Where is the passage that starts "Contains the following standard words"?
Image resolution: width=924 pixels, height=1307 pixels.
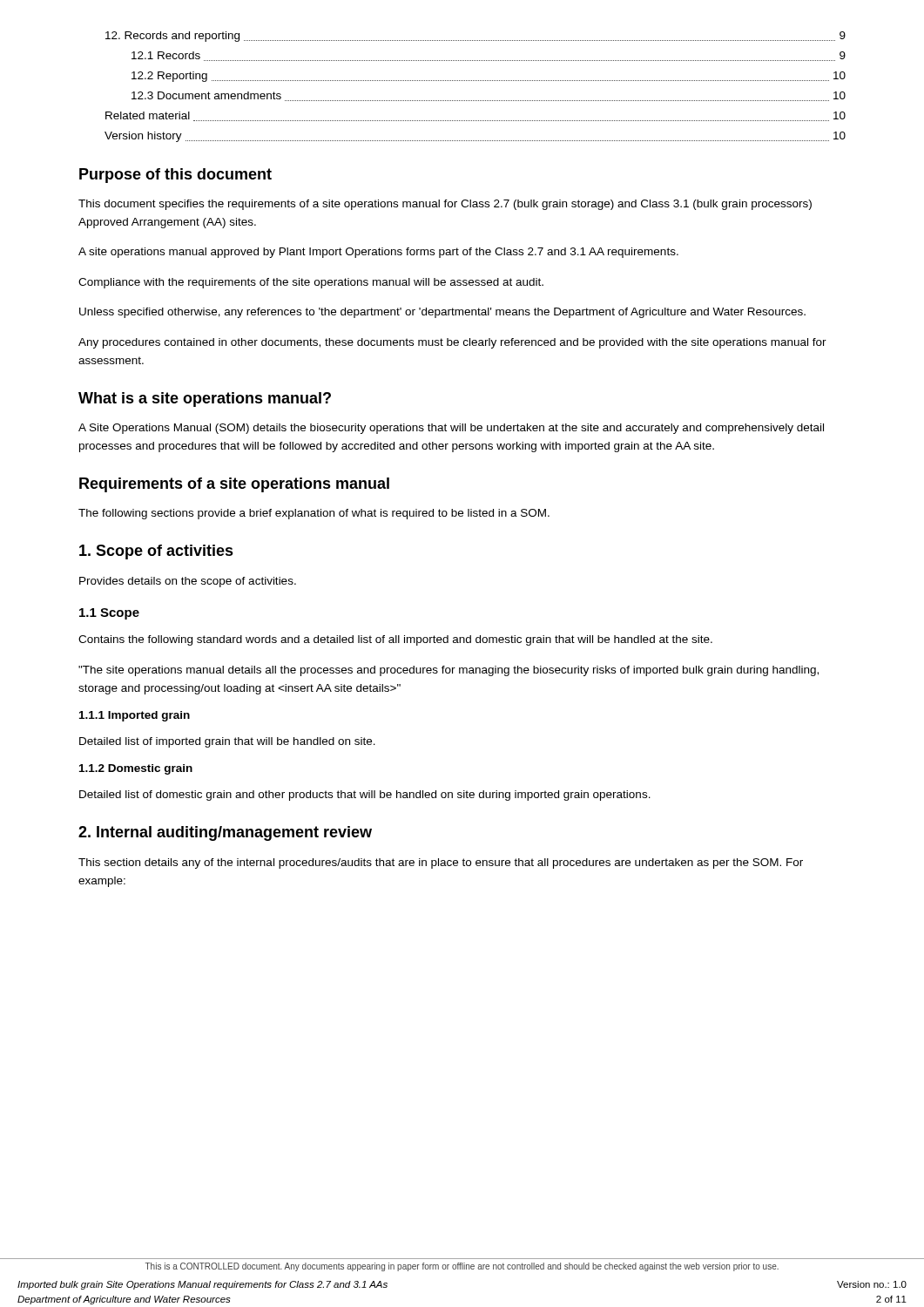(x=462, y=640)
